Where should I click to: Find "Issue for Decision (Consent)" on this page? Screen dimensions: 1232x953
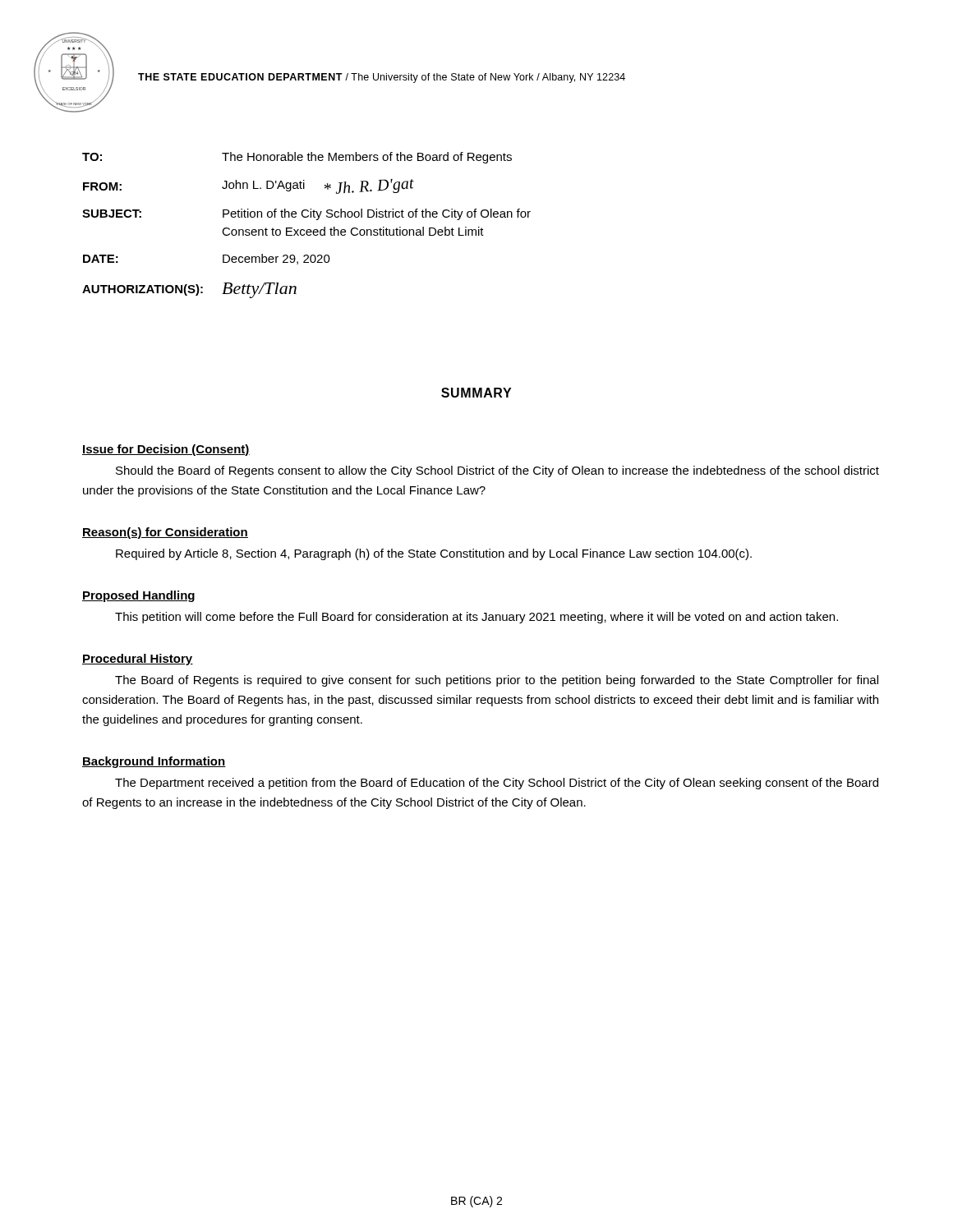(x=166, y=449)
